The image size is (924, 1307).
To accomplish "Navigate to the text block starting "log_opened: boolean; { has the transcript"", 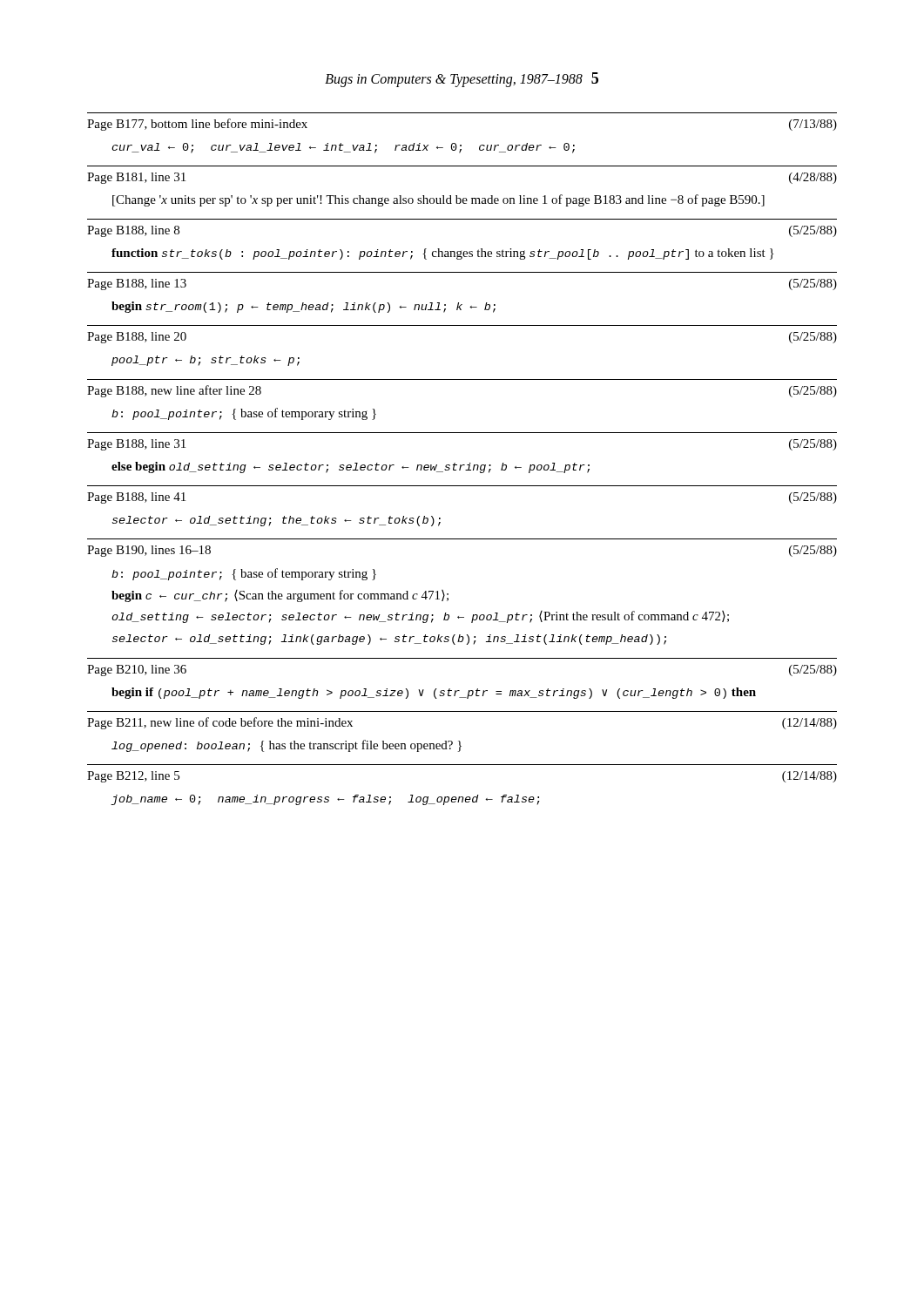I will click(287, 745).
